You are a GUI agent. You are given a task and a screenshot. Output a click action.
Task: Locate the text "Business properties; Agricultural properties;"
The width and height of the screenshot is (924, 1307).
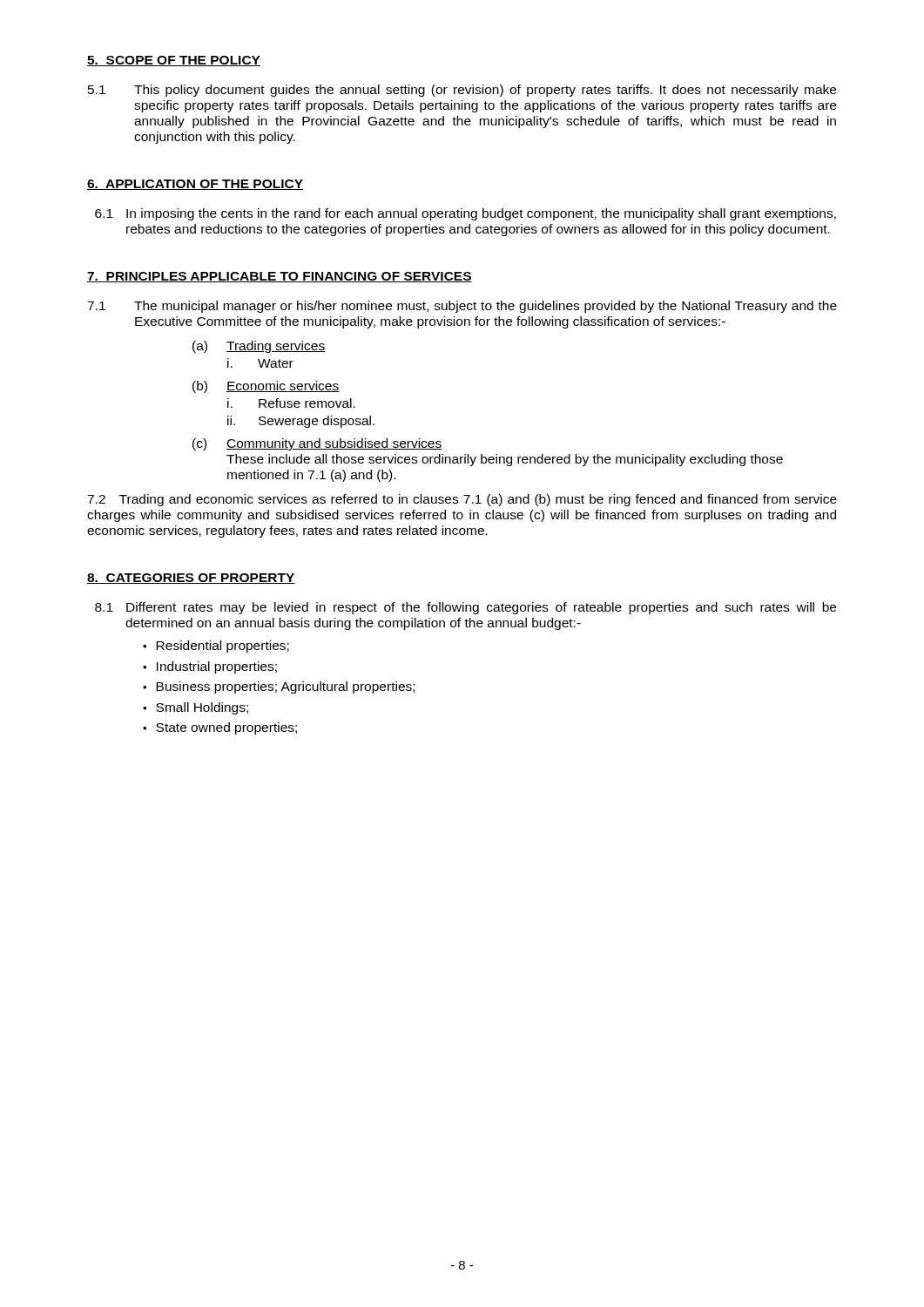pyautogui.click(x=286, y=686)
